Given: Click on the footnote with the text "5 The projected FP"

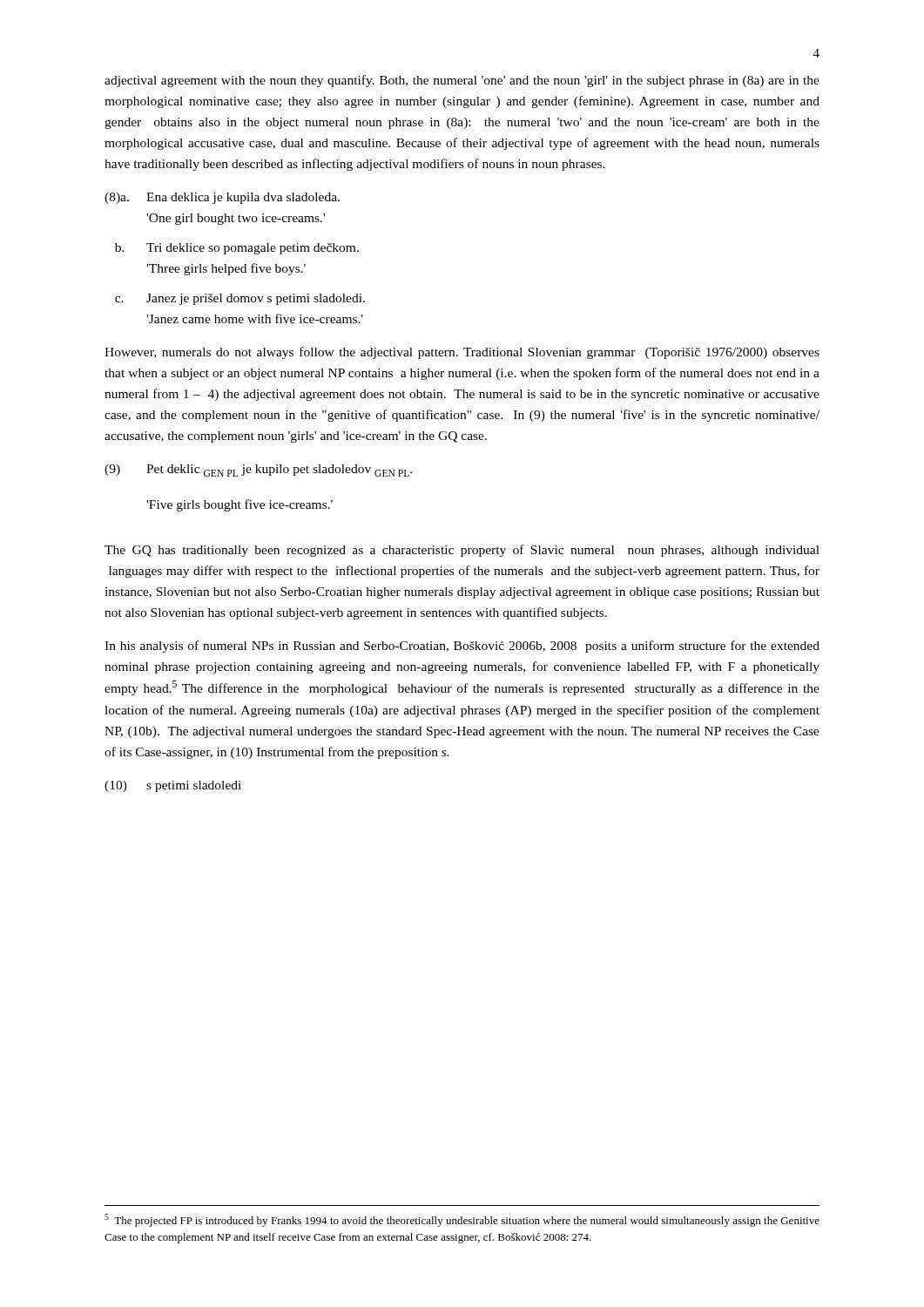Looking at the screenshot, I should 462,1229.
